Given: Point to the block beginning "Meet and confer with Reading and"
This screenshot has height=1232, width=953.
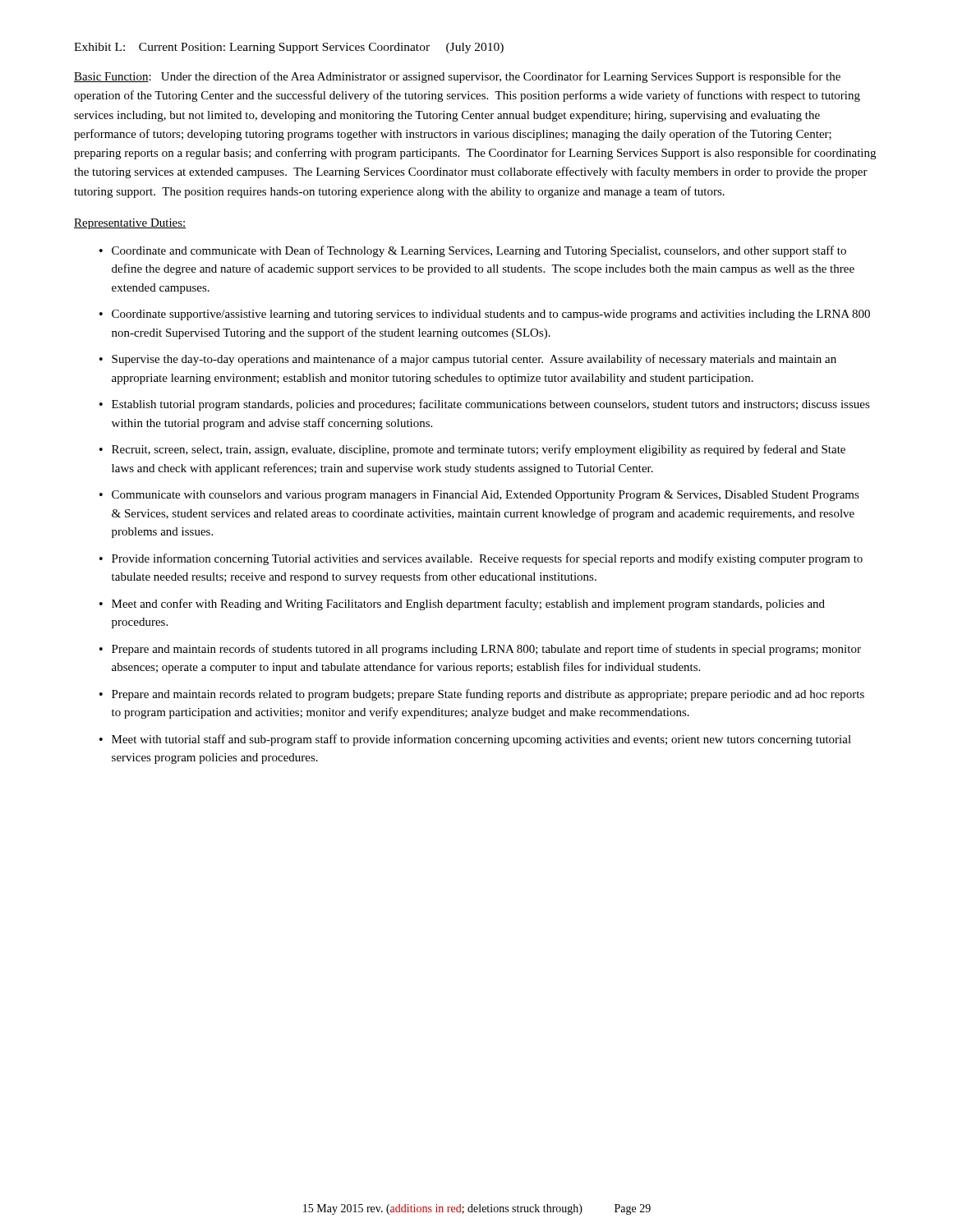Looking at the screenshot, I should (495, 613).
